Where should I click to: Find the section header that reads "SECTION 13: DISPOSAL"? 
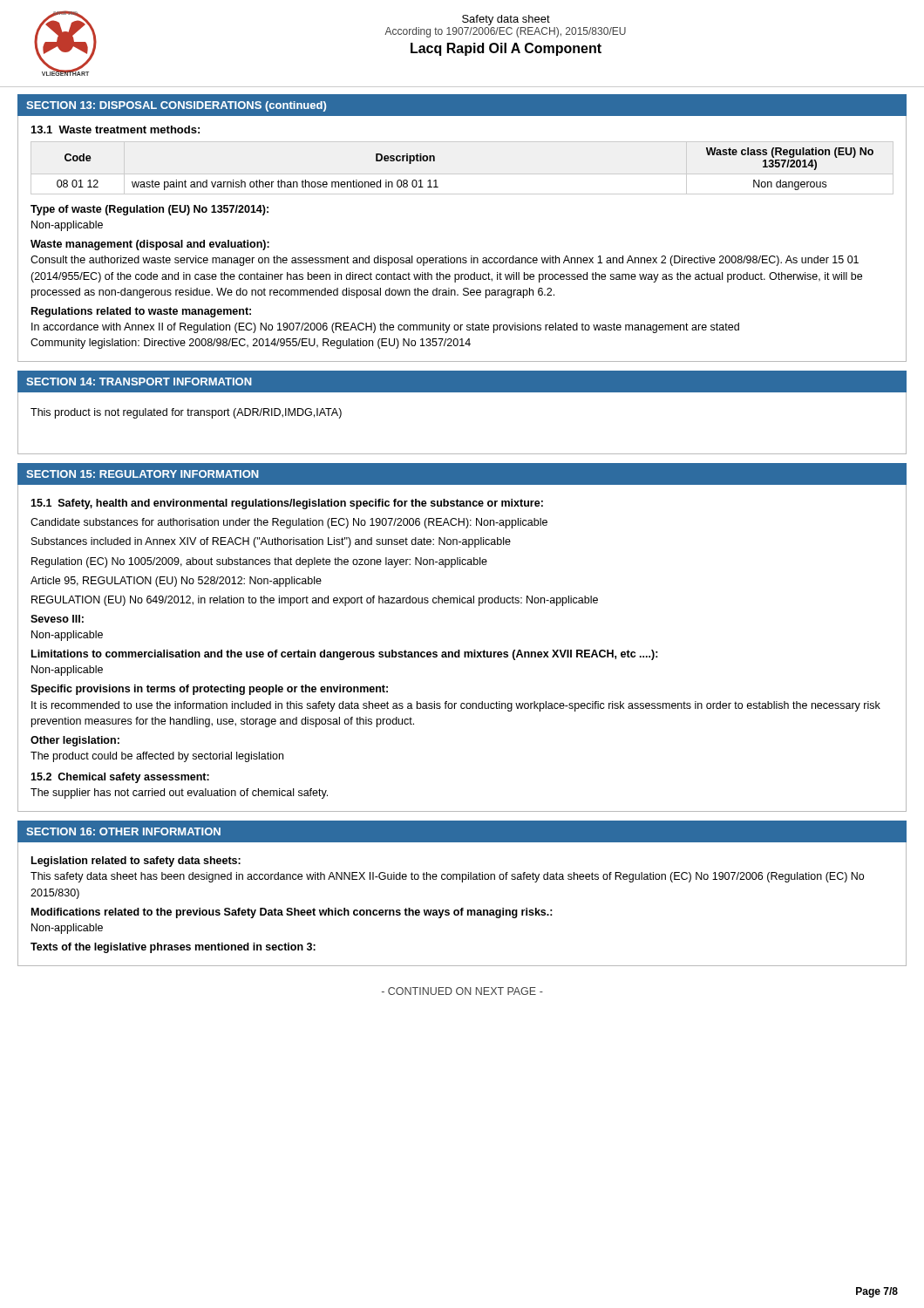coord(176,105)
